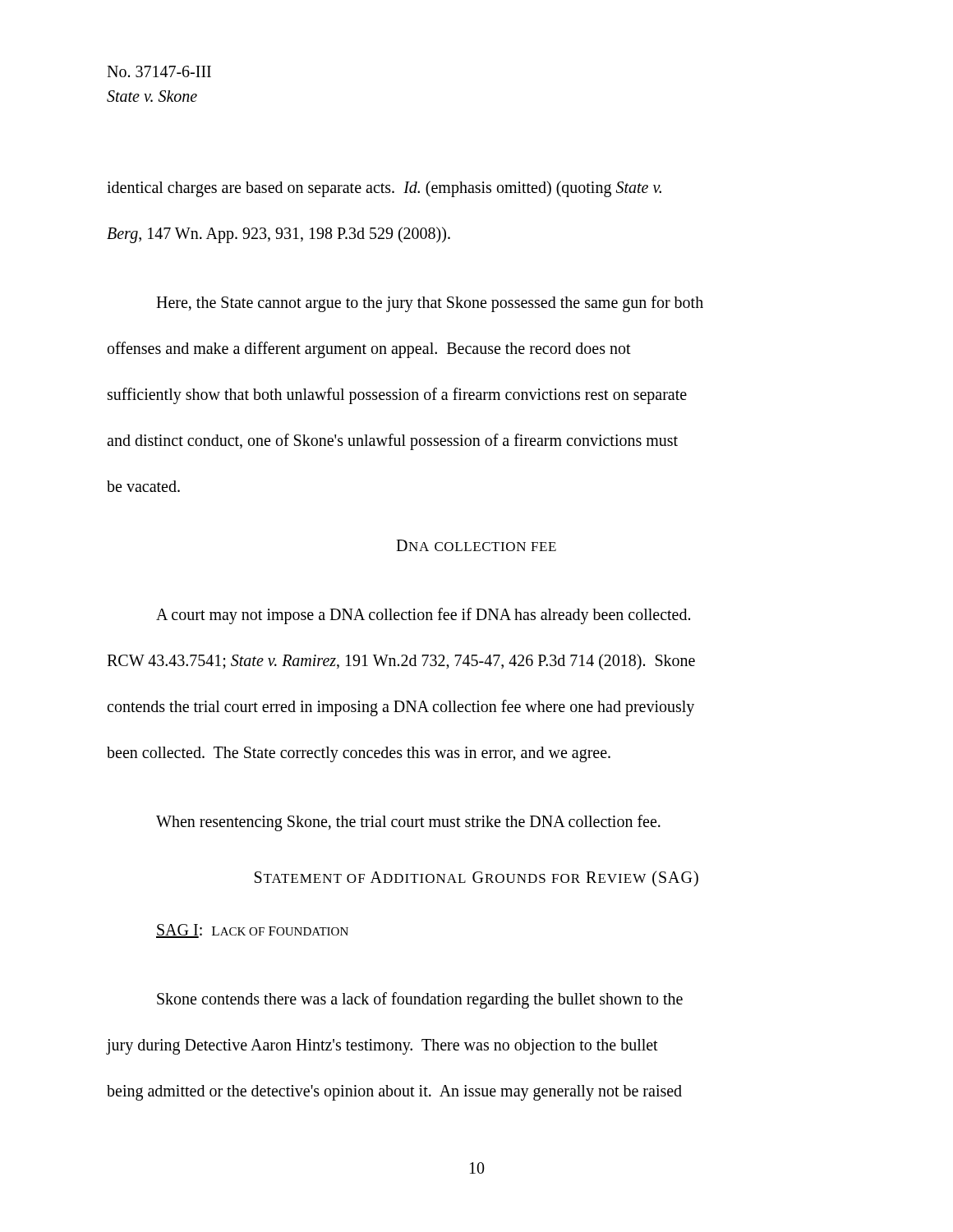The height and width of the screenshot is (1232, 953).
Task: Find the text block with the text "identical charges are based"
Action: (x=384, y=189)
